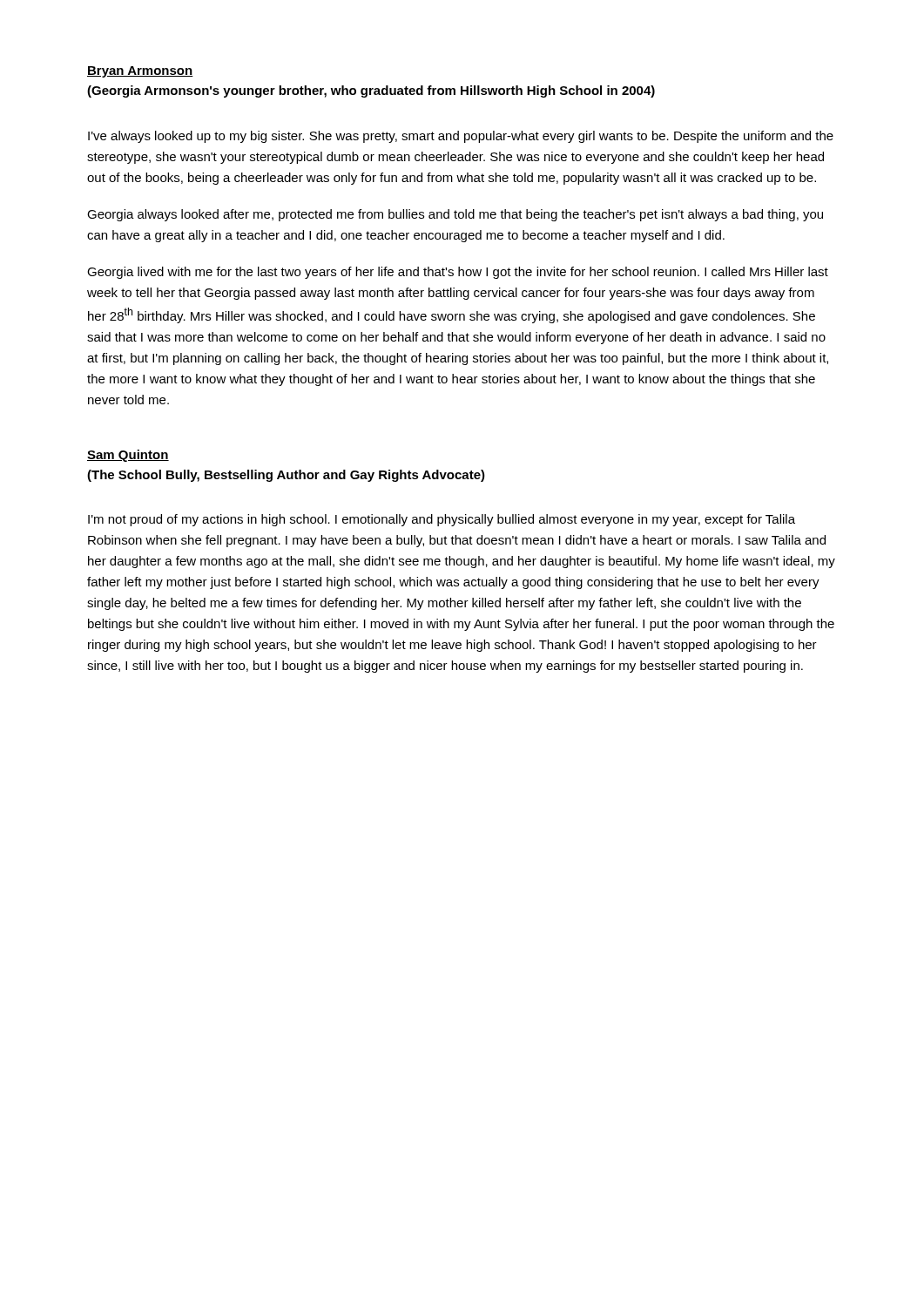The image size is (924, 1307).
Task: Find the text block that says "Georgia lived with me for the"
Action: [458, 335]
